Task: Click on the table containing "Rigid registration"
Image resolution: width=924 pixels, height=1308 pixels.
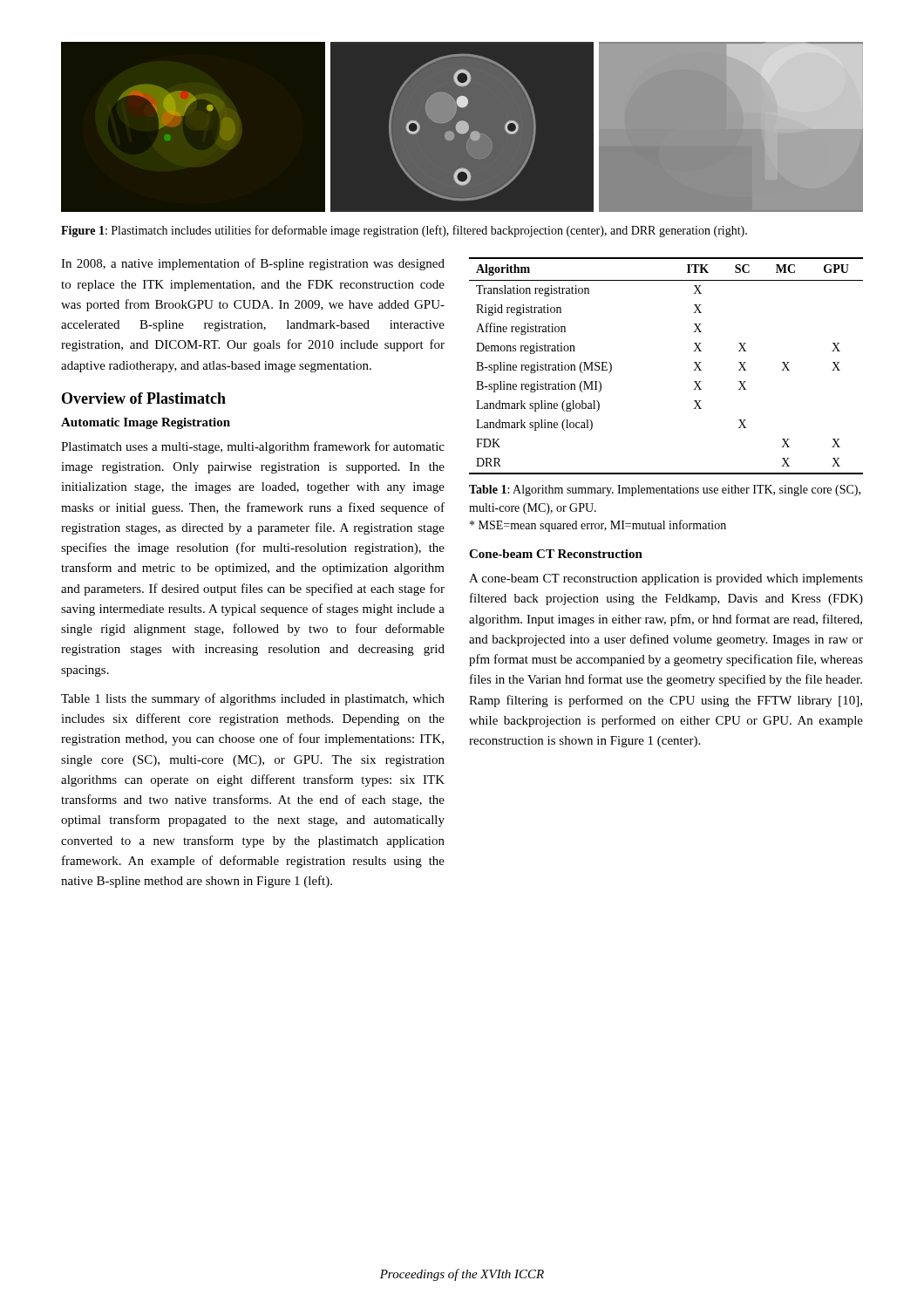Action: click(666, 366)
